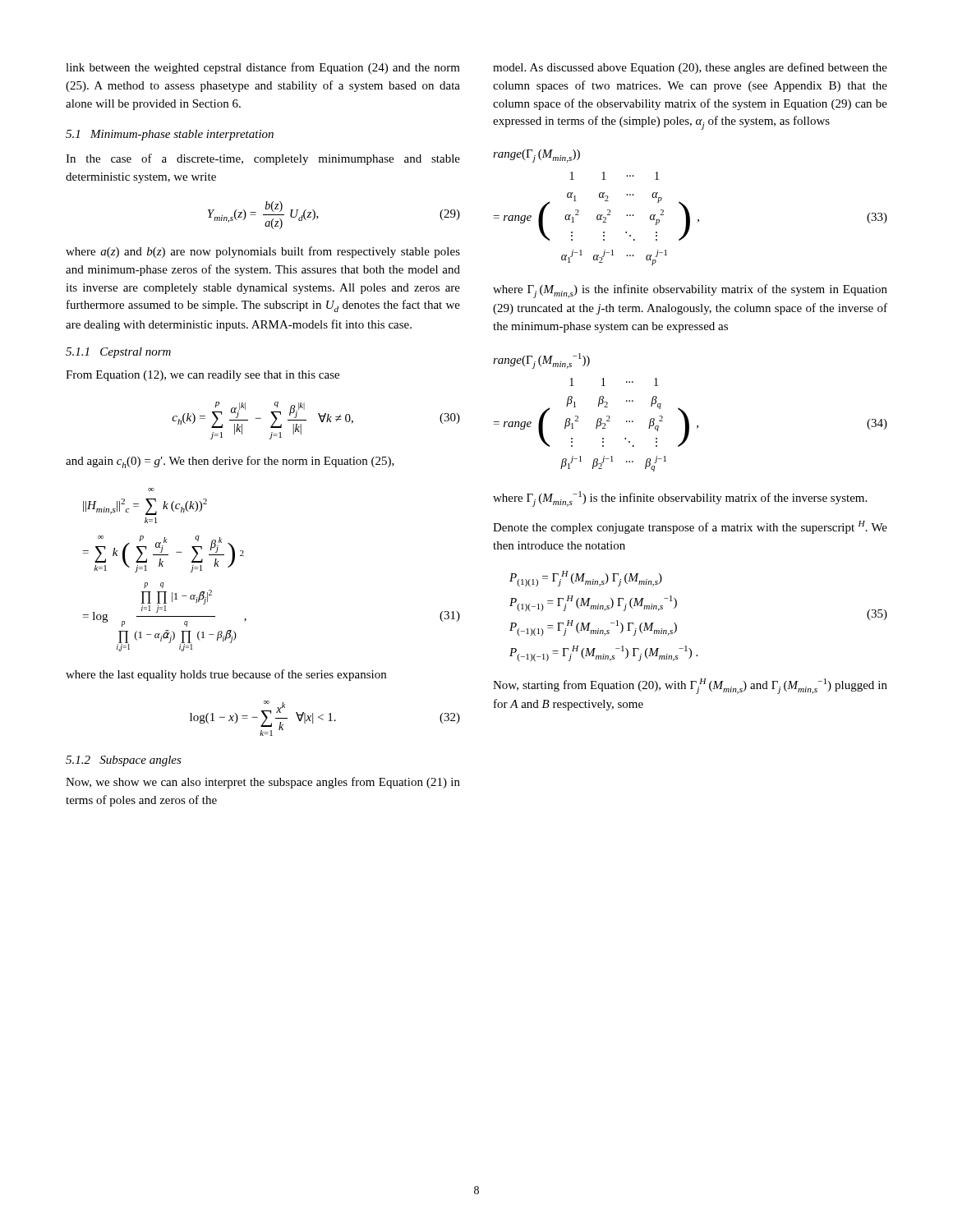Find the section header that reads "5.1.1 Cepstral norm"

(118, 353)
